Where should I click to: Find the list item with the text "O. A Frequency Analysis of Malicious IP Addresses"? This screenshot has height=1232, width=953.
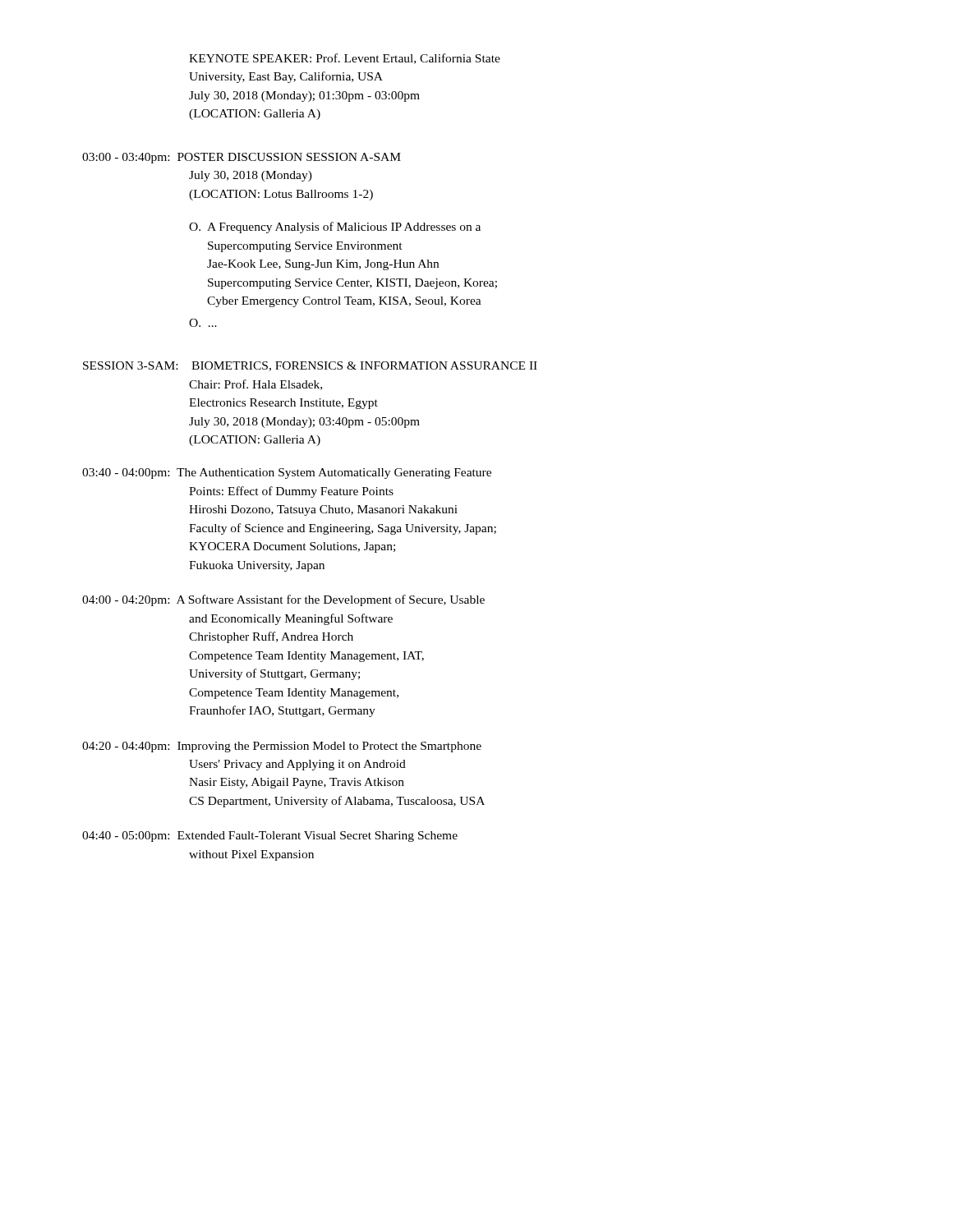click(x=335, y=228)
